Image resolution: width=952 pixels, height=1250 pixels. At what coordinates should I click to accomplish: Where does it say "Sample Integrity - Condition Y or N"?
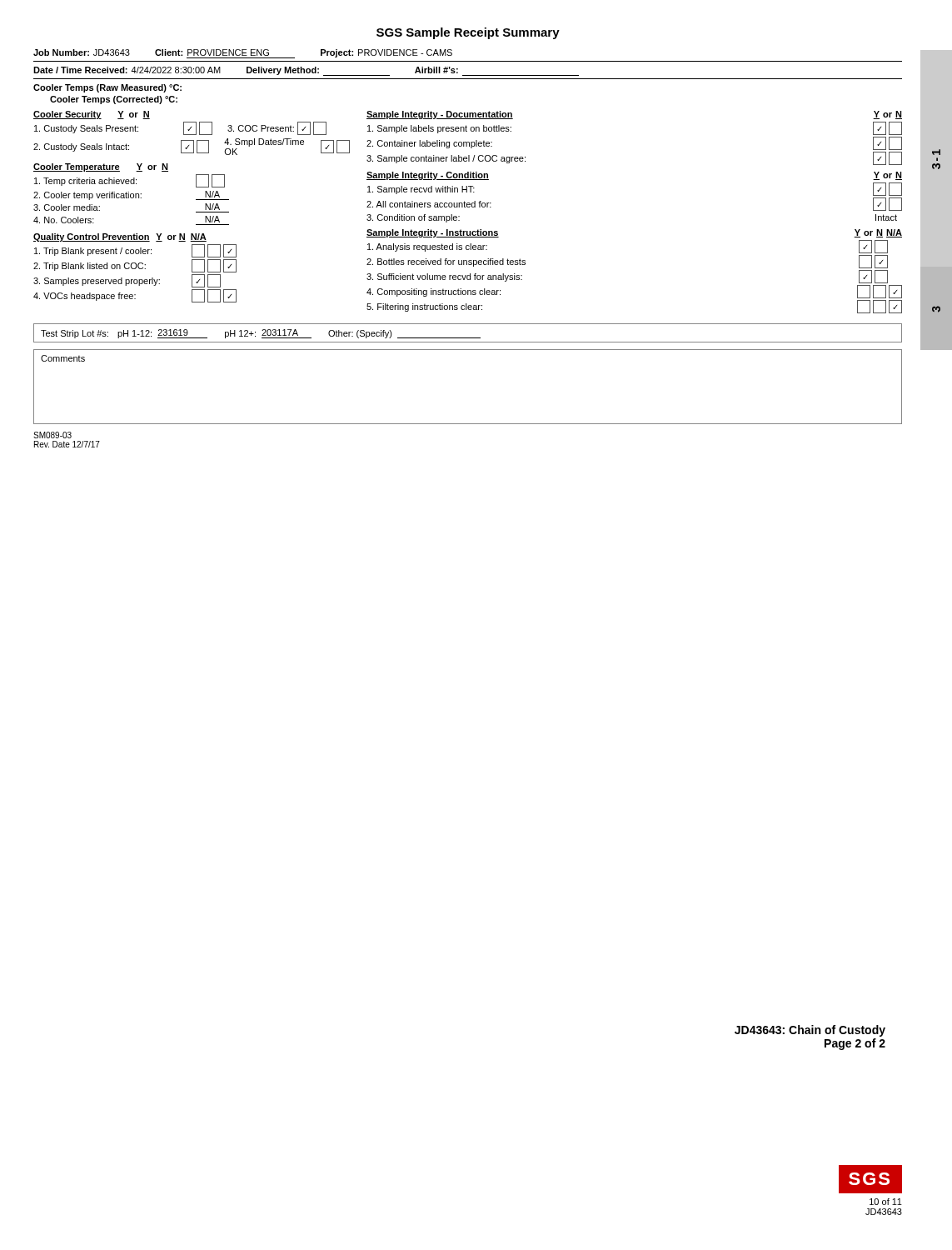tap(437, 175)
